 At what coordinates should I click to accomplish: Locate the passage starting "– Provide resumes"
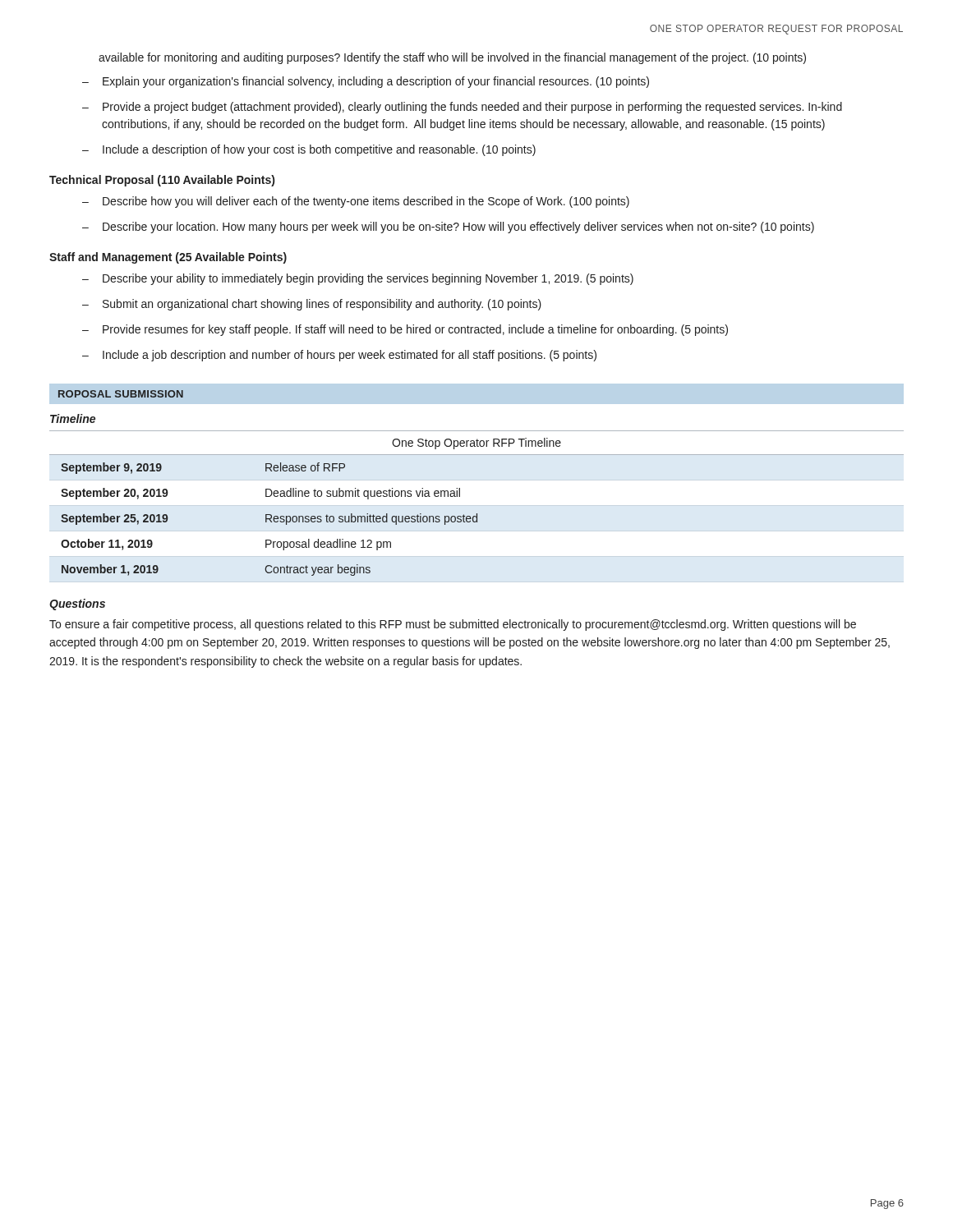(x=493, y=330)
